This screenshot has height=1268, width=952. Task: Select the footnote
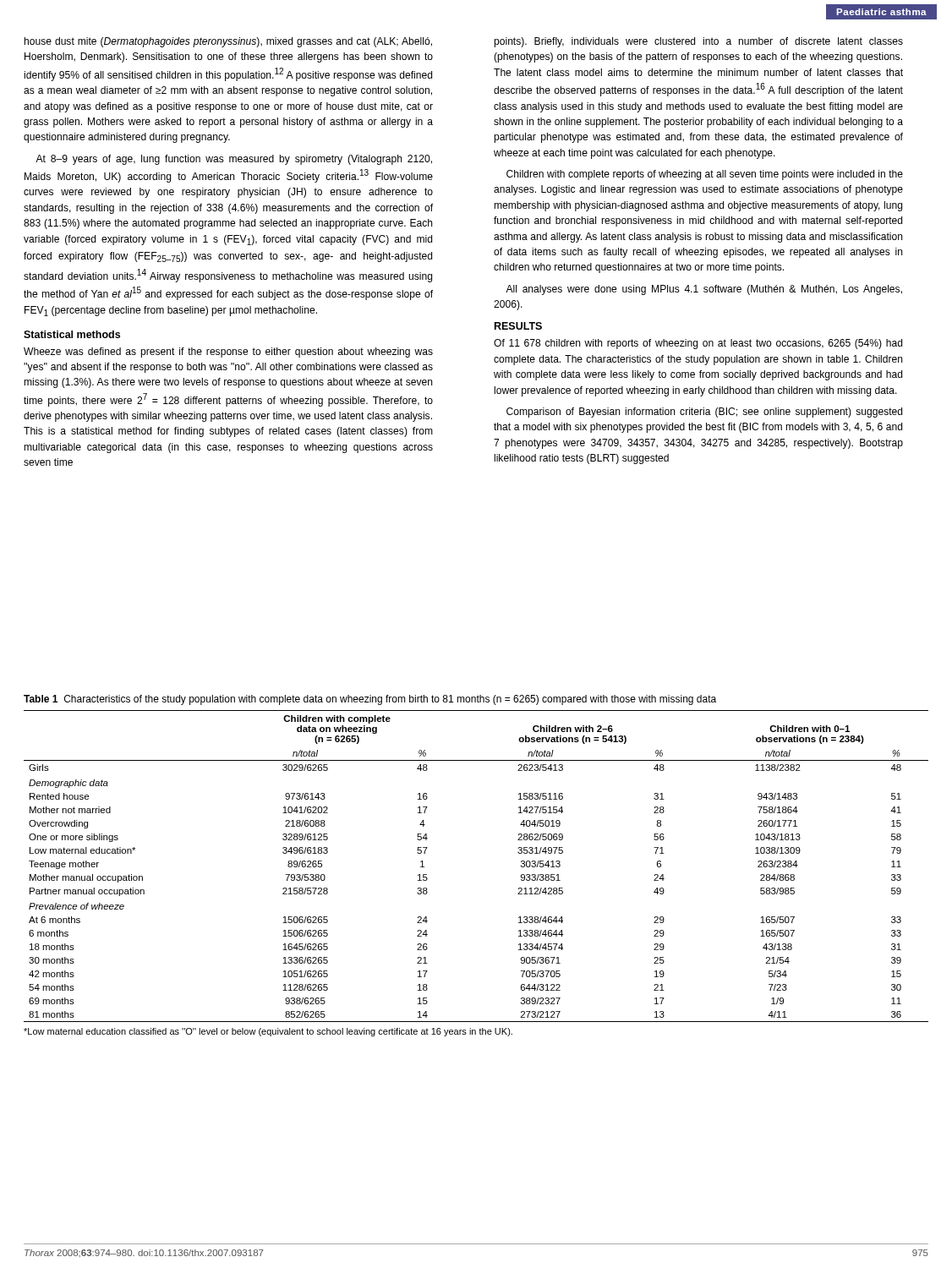pos(268,1031)
